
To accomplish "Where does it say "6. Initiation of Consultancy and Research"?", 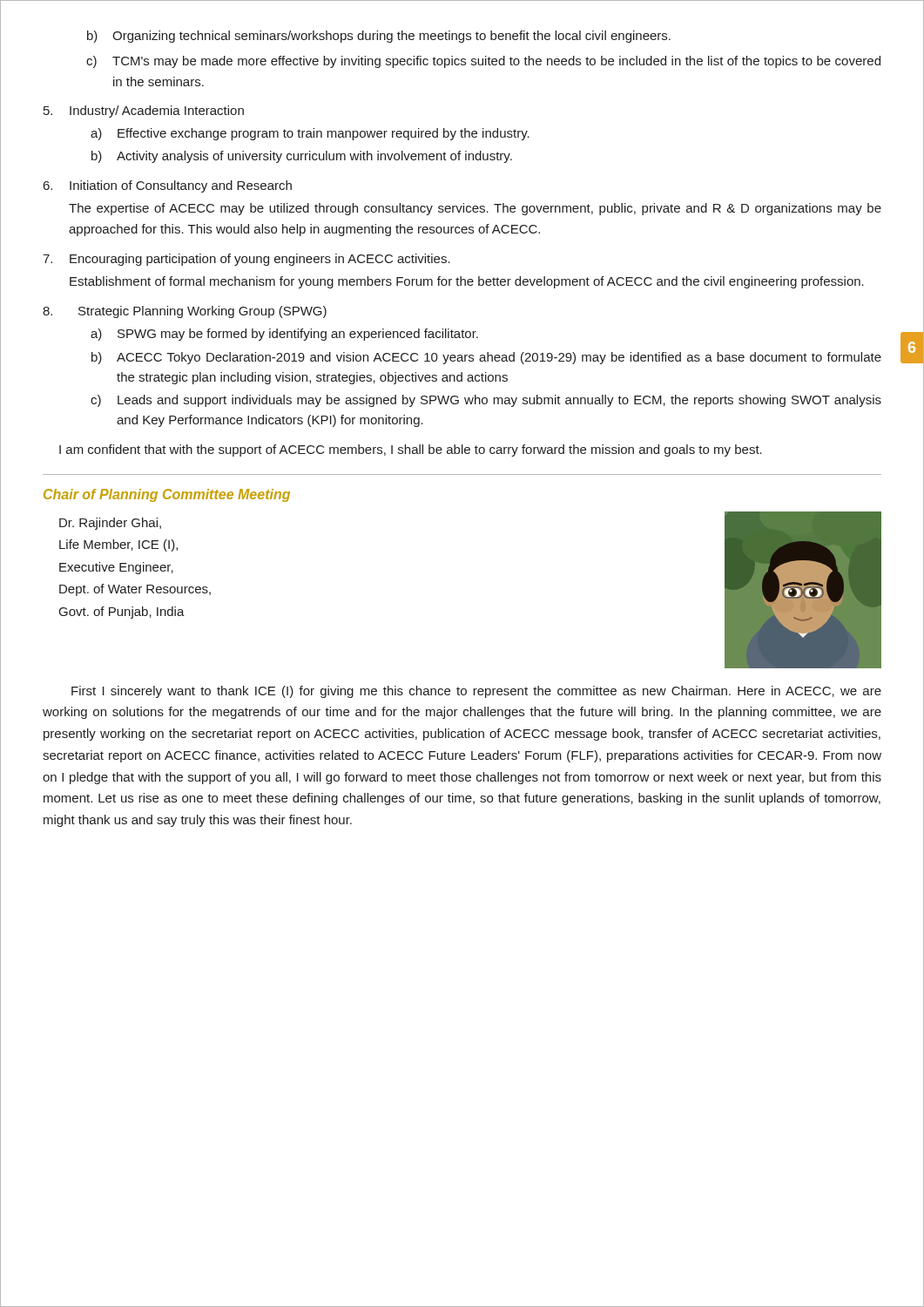I will click(168, 186).
